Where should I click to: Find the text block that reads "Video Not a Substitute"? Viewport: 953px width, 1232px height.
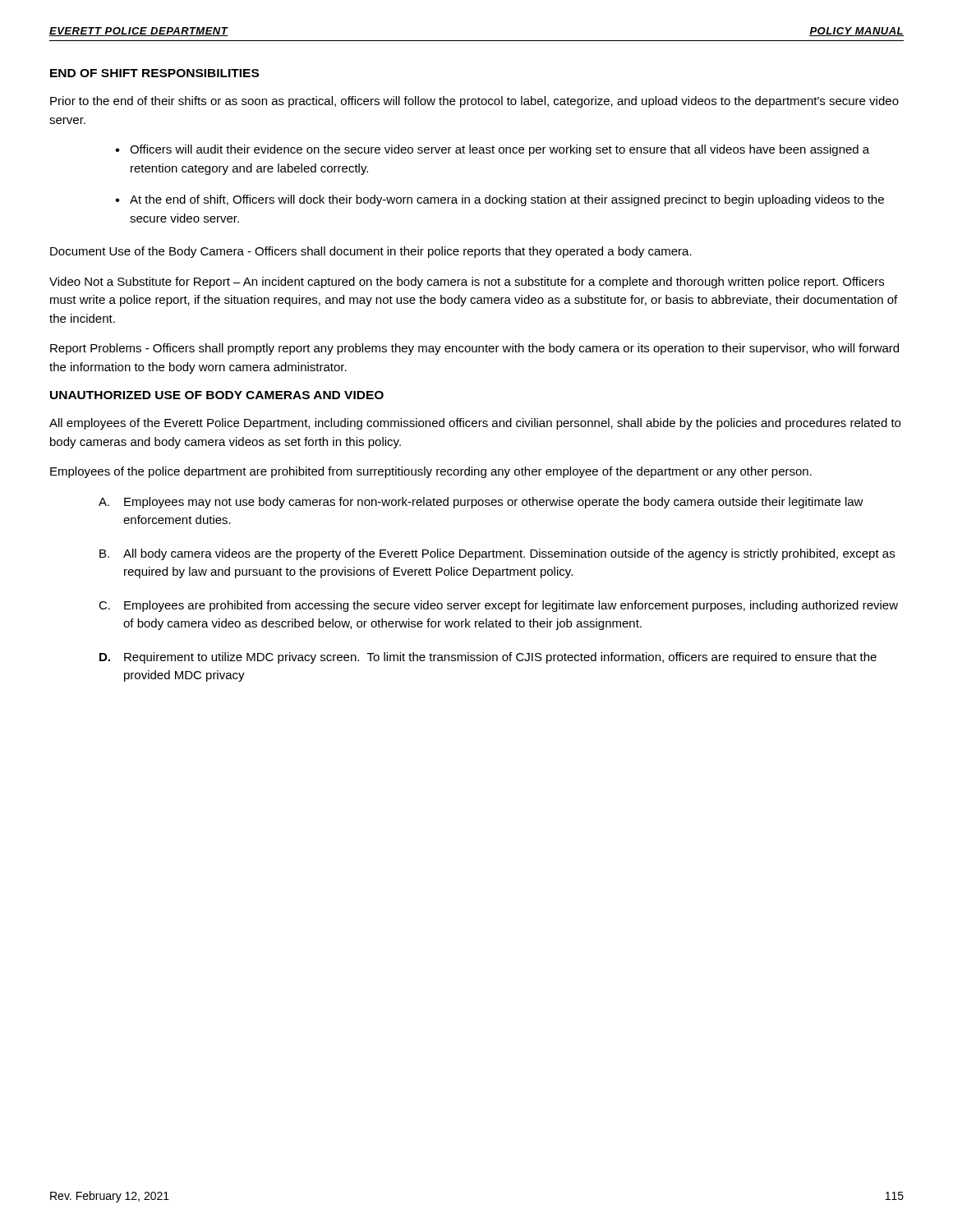coord(473,299)
